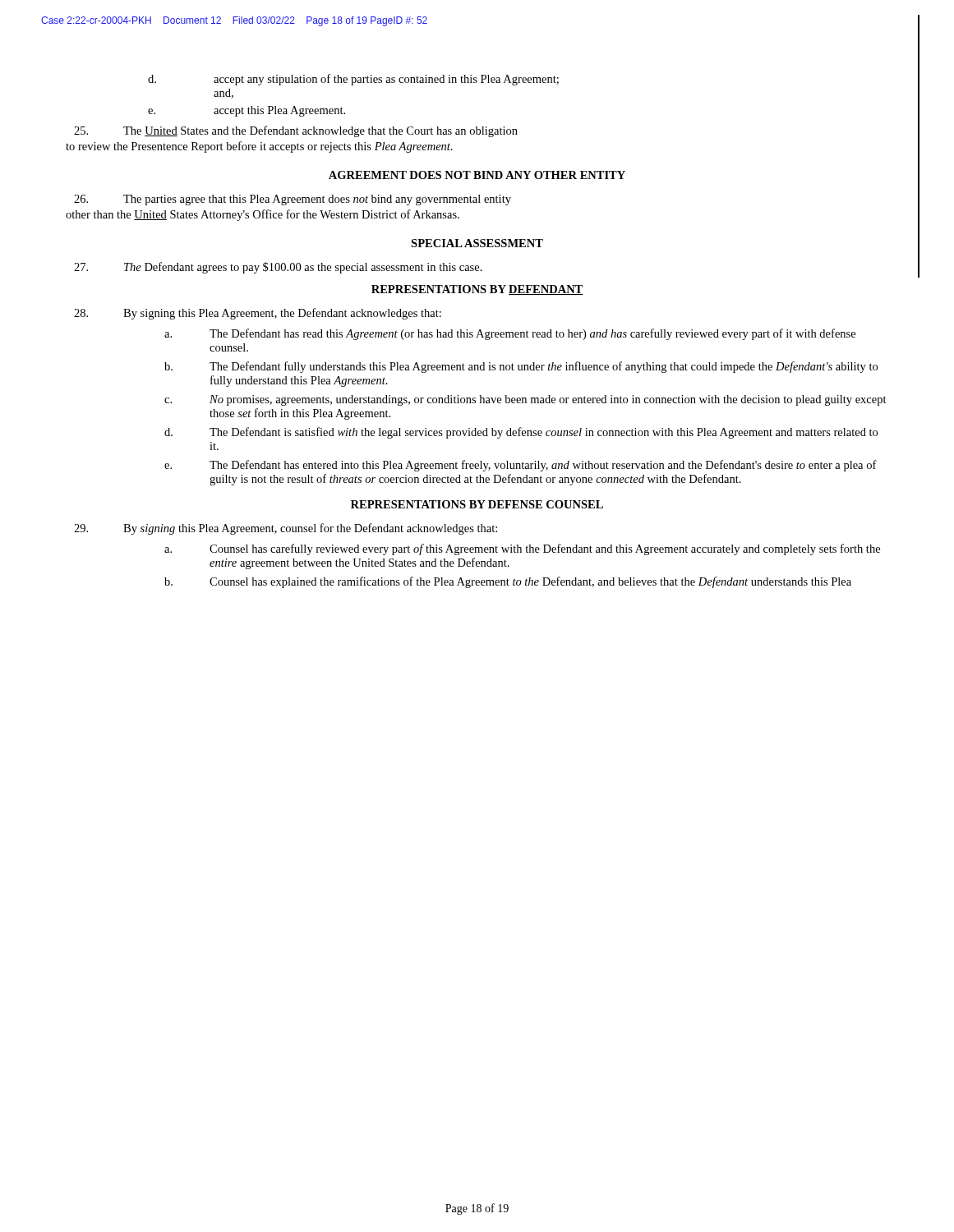Locate the region starting "a. The Defendant has read"
954x1232 pixels.
526,341
